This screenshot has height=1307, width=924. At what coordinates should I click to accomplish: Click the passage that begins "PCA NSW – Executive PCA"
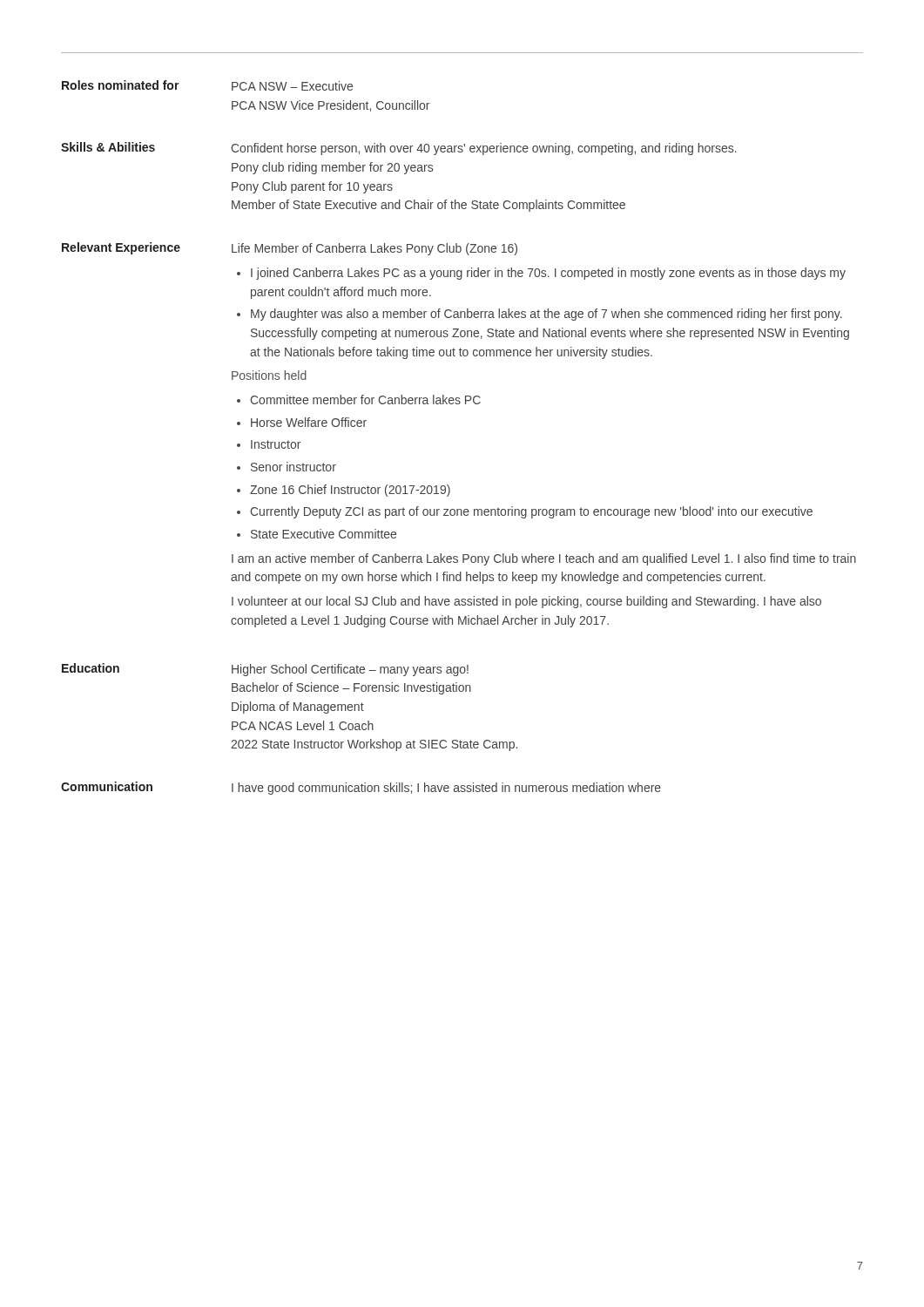point(330,96)
